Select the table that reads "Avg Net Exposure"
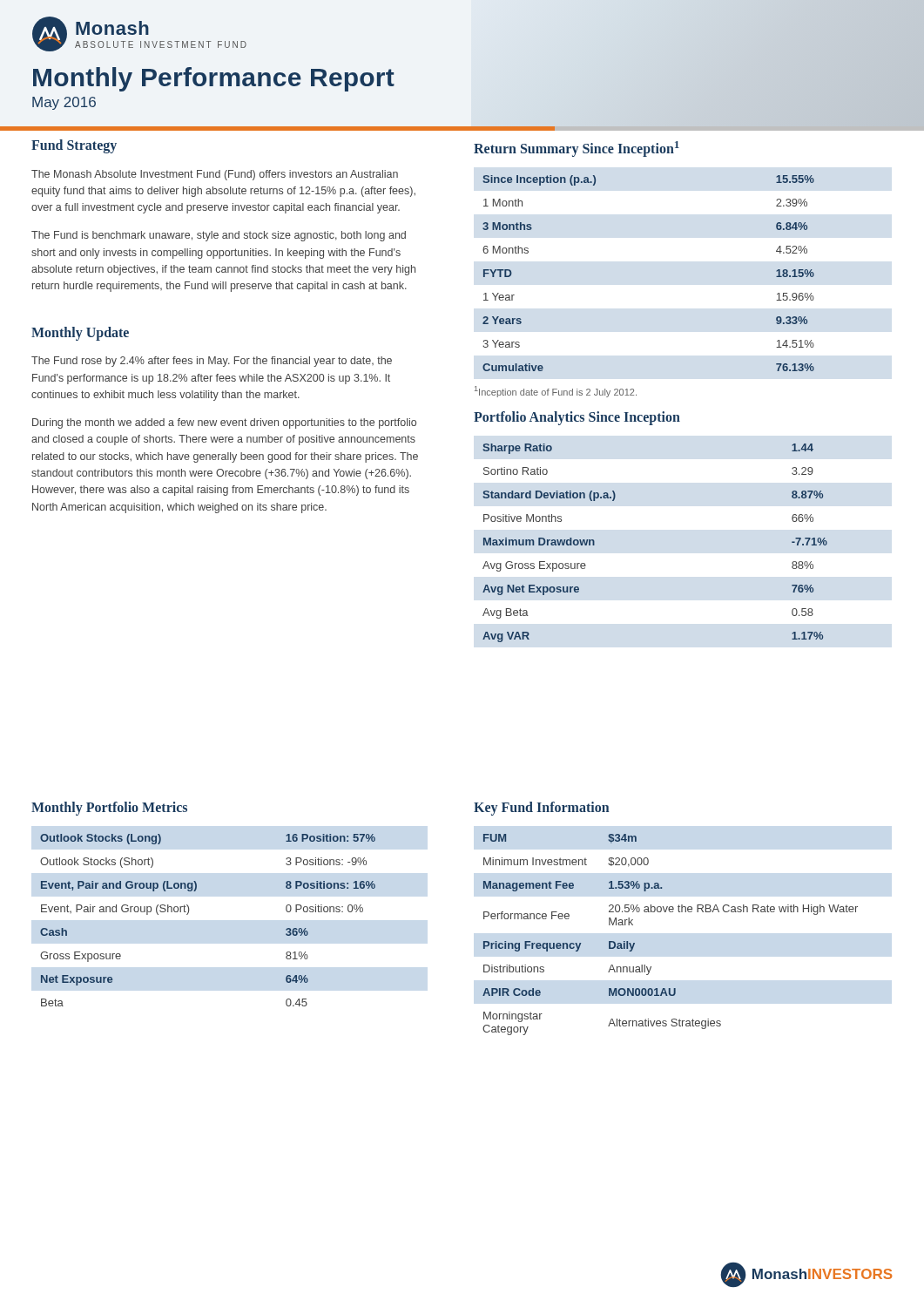 (683, 541)
